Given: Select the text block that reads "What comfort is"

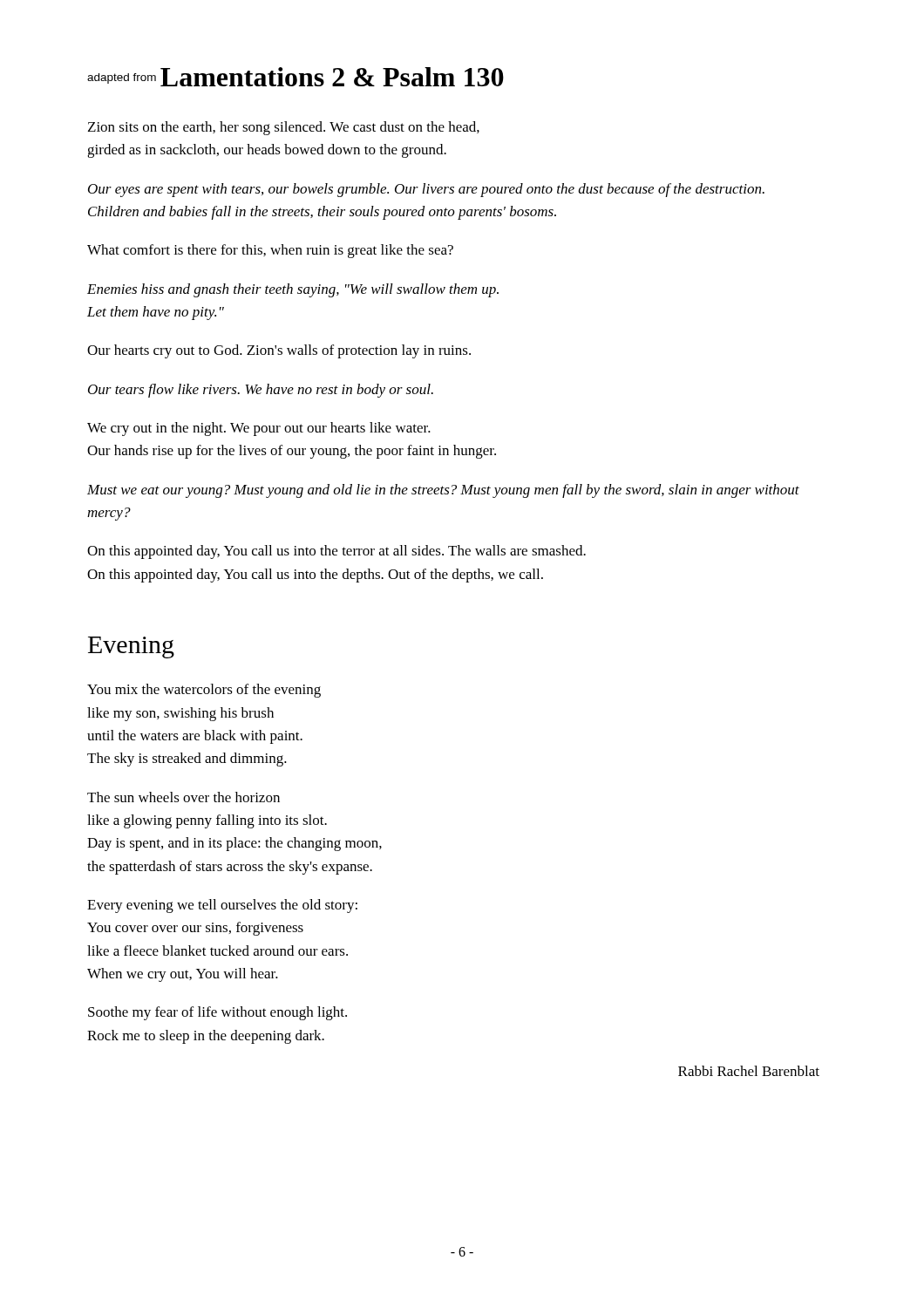Looking at the screenshot, I should tap(270, 250).
